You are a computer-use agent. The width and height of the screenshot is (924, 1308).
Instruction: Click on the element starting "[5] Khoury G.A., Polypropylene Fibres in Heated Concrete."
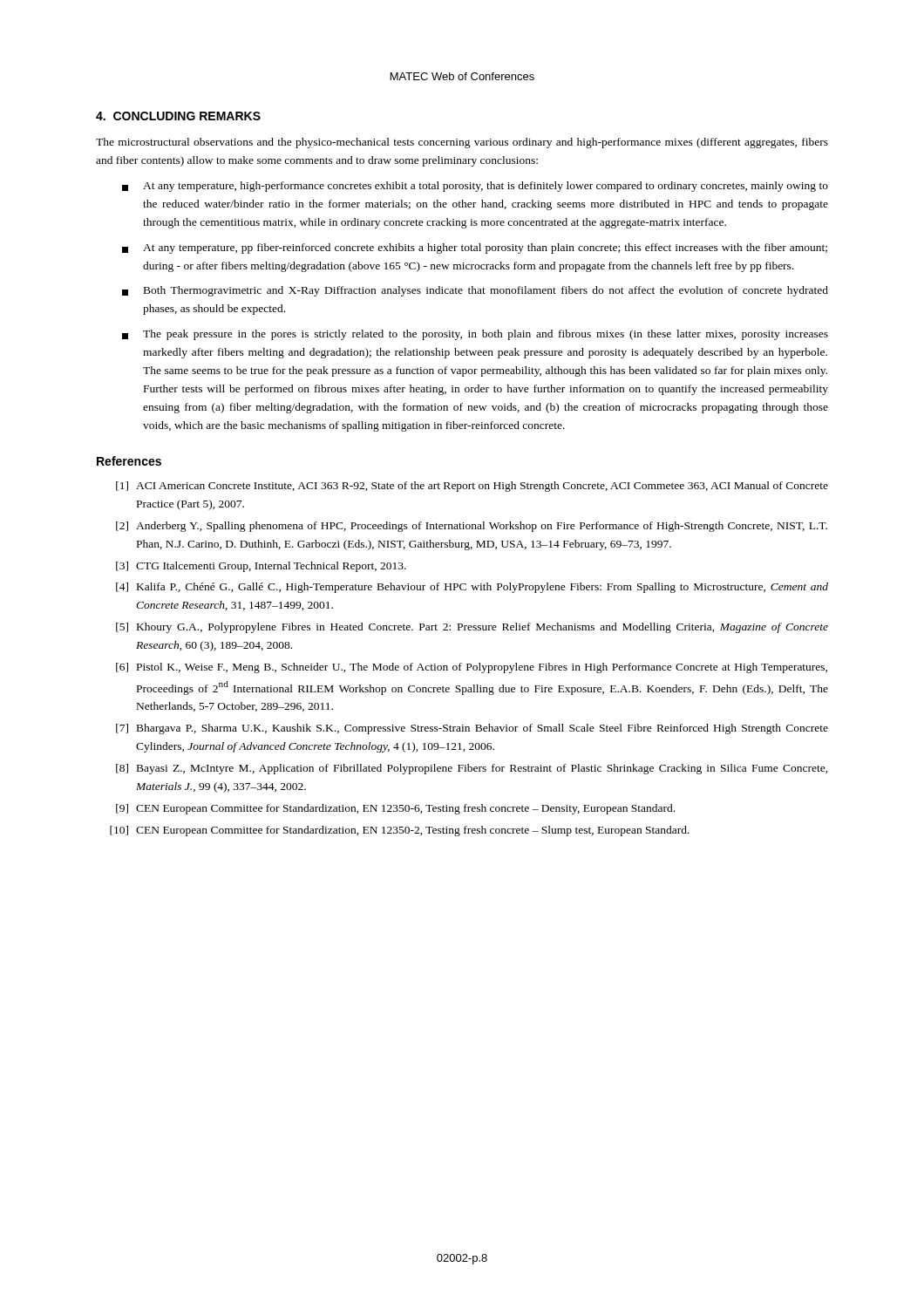click(x=462, y=637)
